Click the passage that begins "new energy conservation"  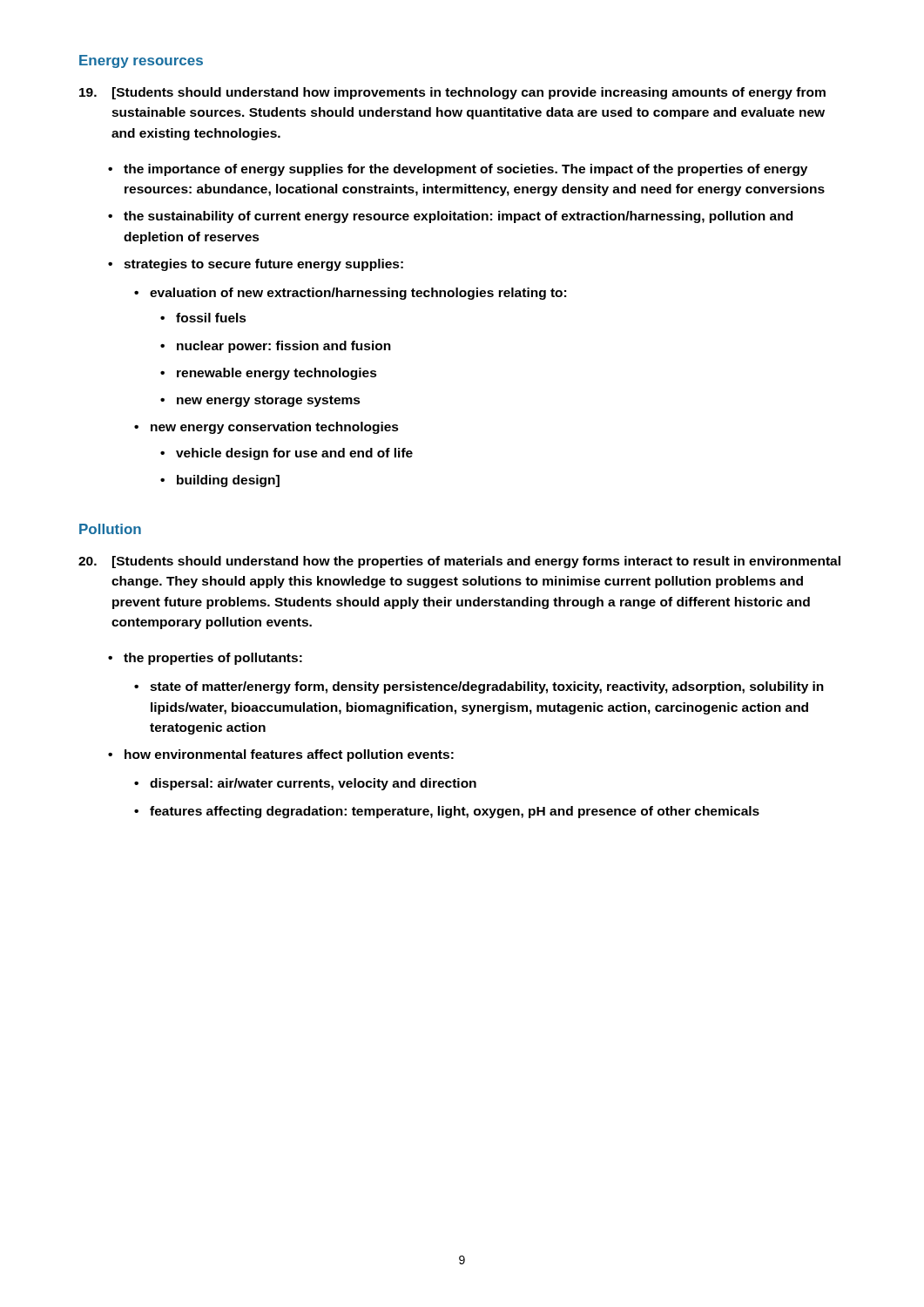coord(274,427)
